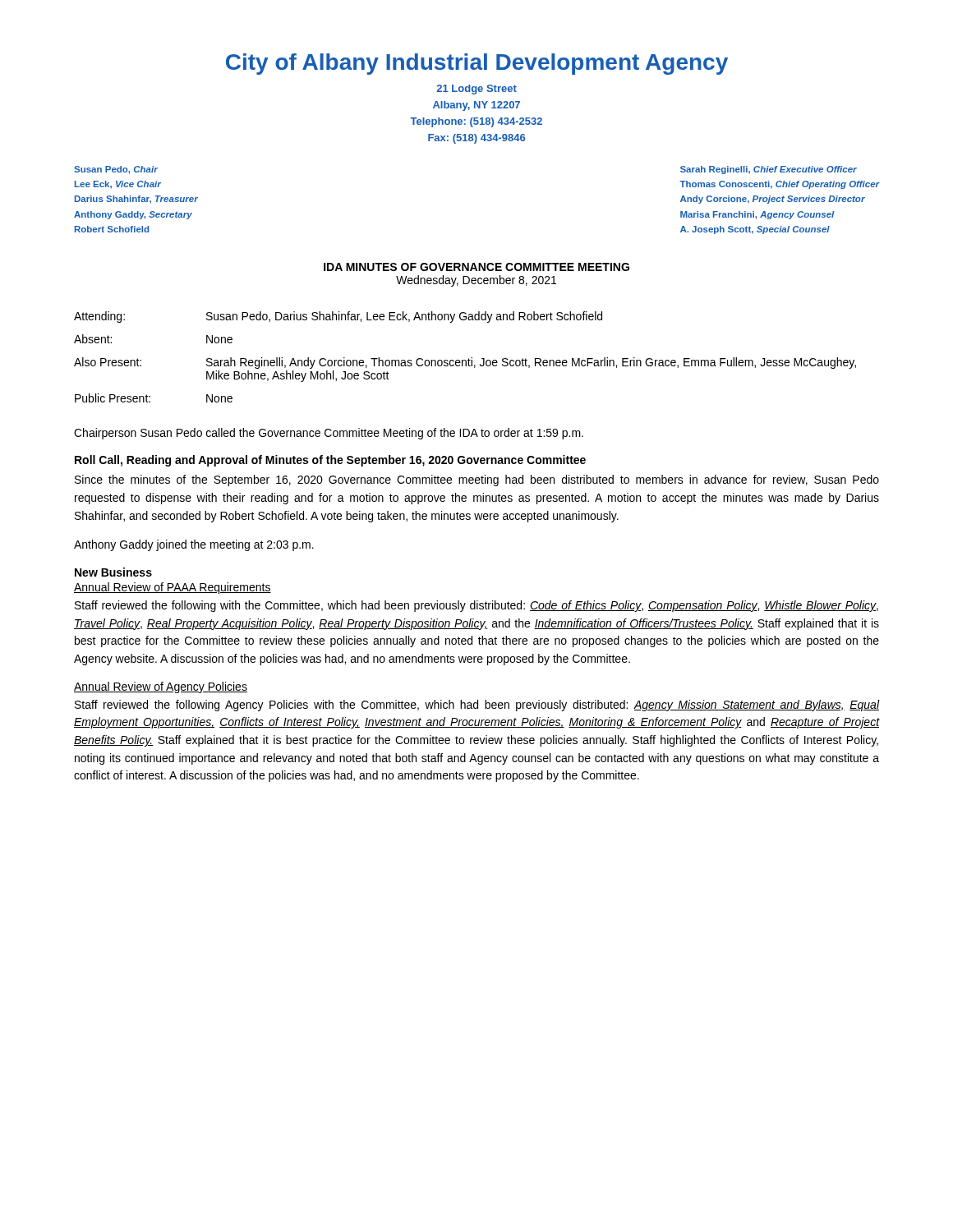Find "New Business" on this page
This screenshot has width=953, height=1232.
point(113,572)
